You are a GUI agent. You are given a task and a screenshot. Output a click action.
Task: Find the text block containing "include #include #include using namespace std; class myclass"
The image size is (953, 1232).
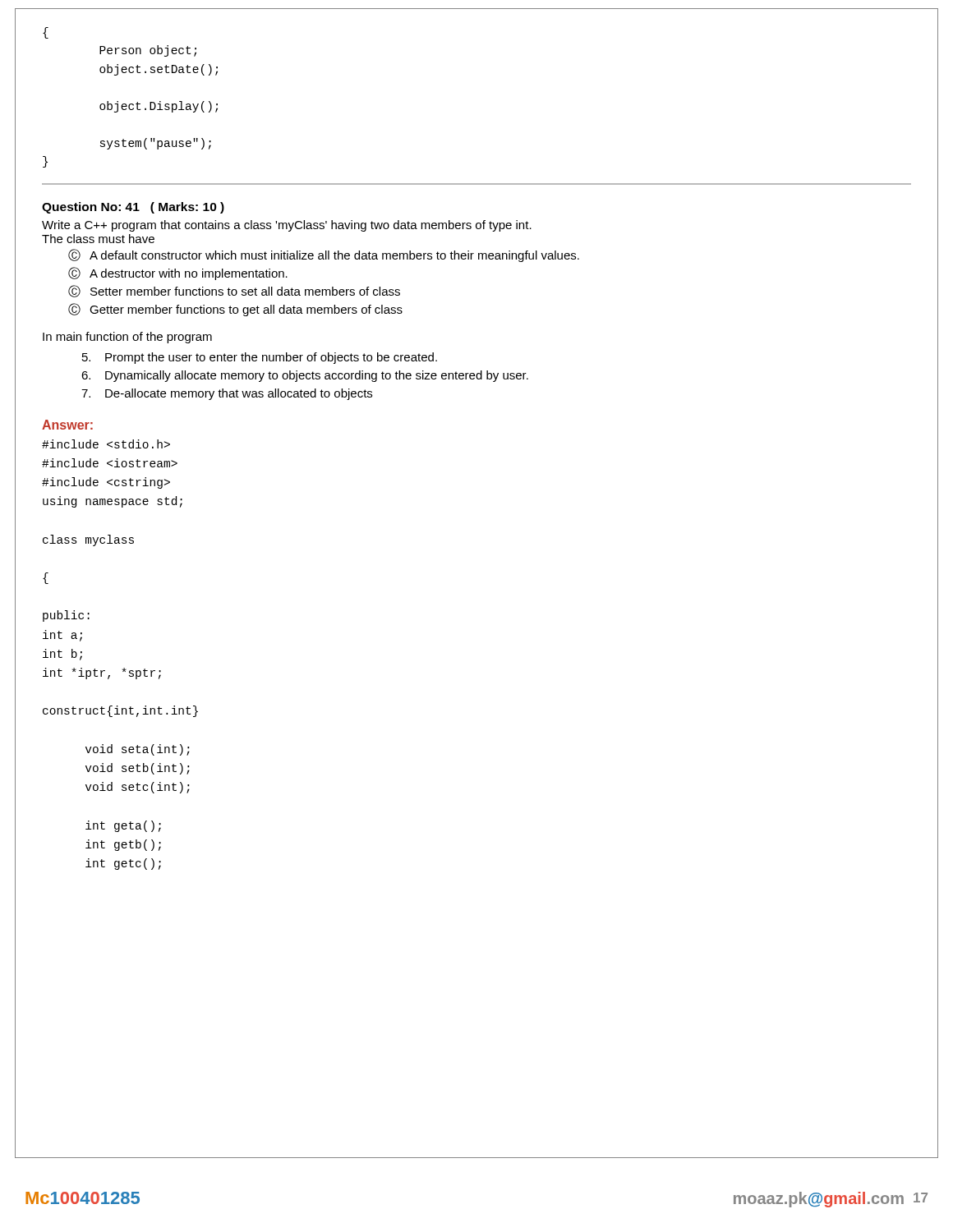point(106,444)
